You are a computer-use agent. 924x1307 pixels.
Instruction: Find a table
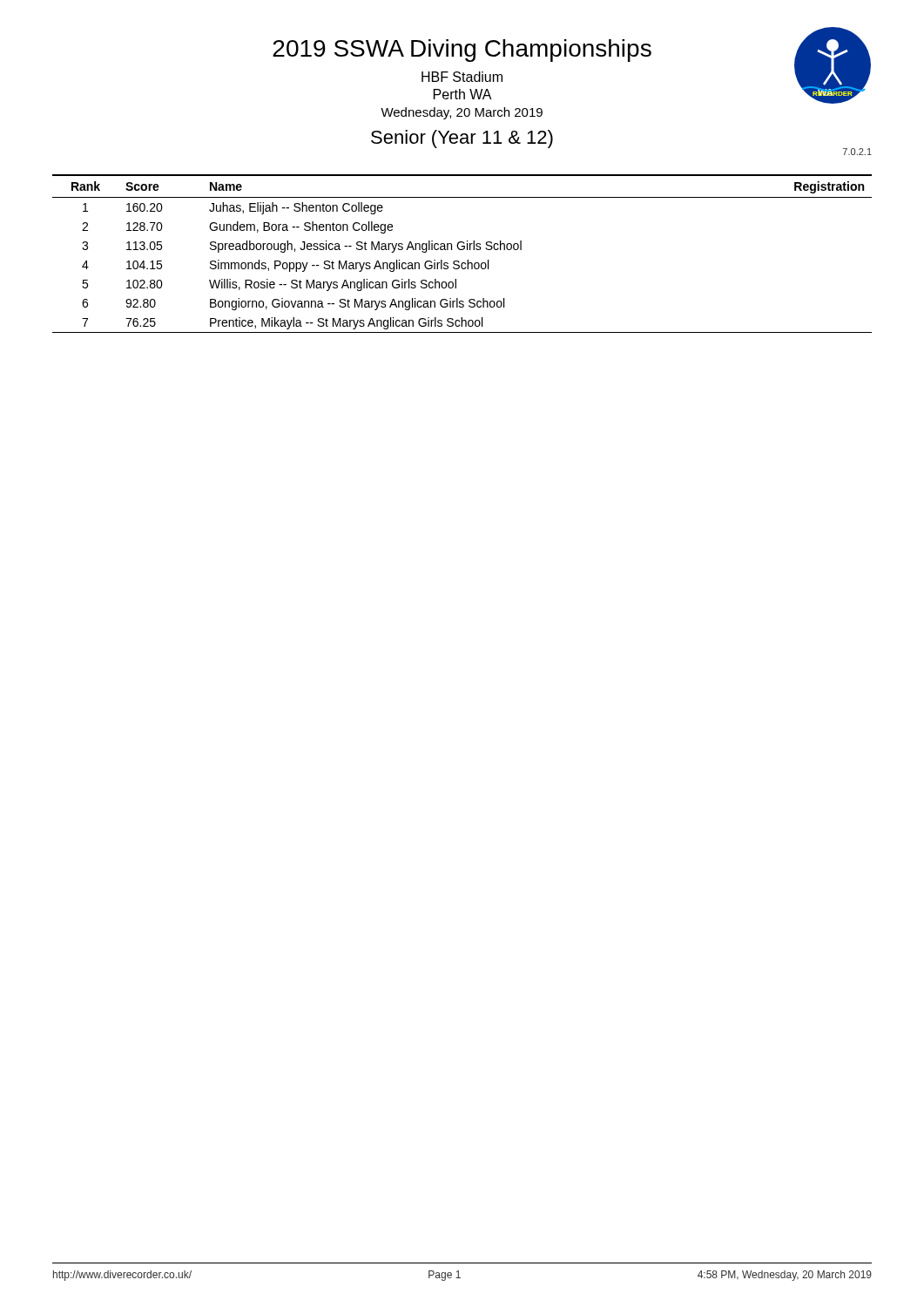(462, 254)
